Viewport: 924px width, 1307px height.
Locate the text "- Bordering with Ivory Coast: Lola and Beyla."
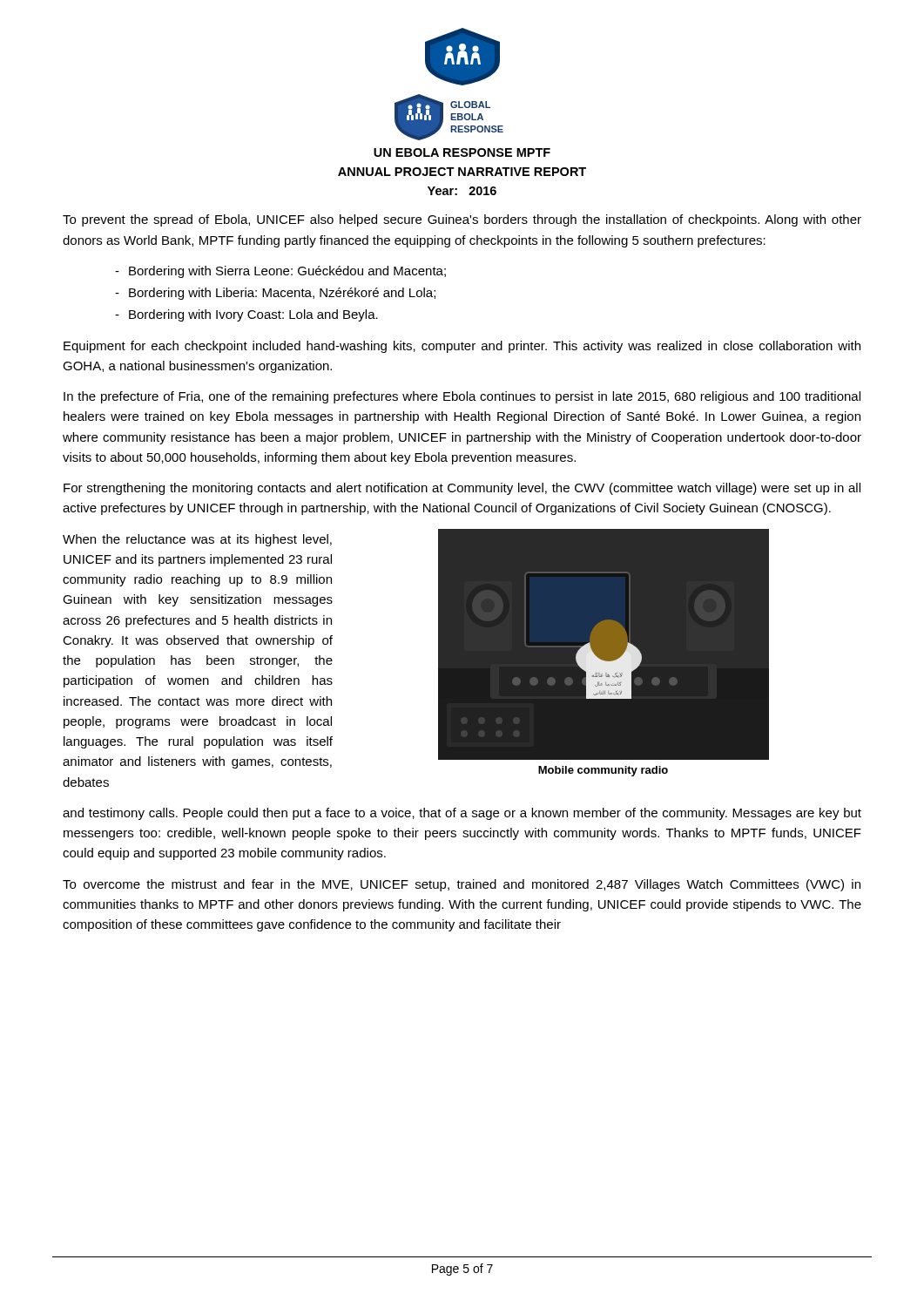pos(247,314)
